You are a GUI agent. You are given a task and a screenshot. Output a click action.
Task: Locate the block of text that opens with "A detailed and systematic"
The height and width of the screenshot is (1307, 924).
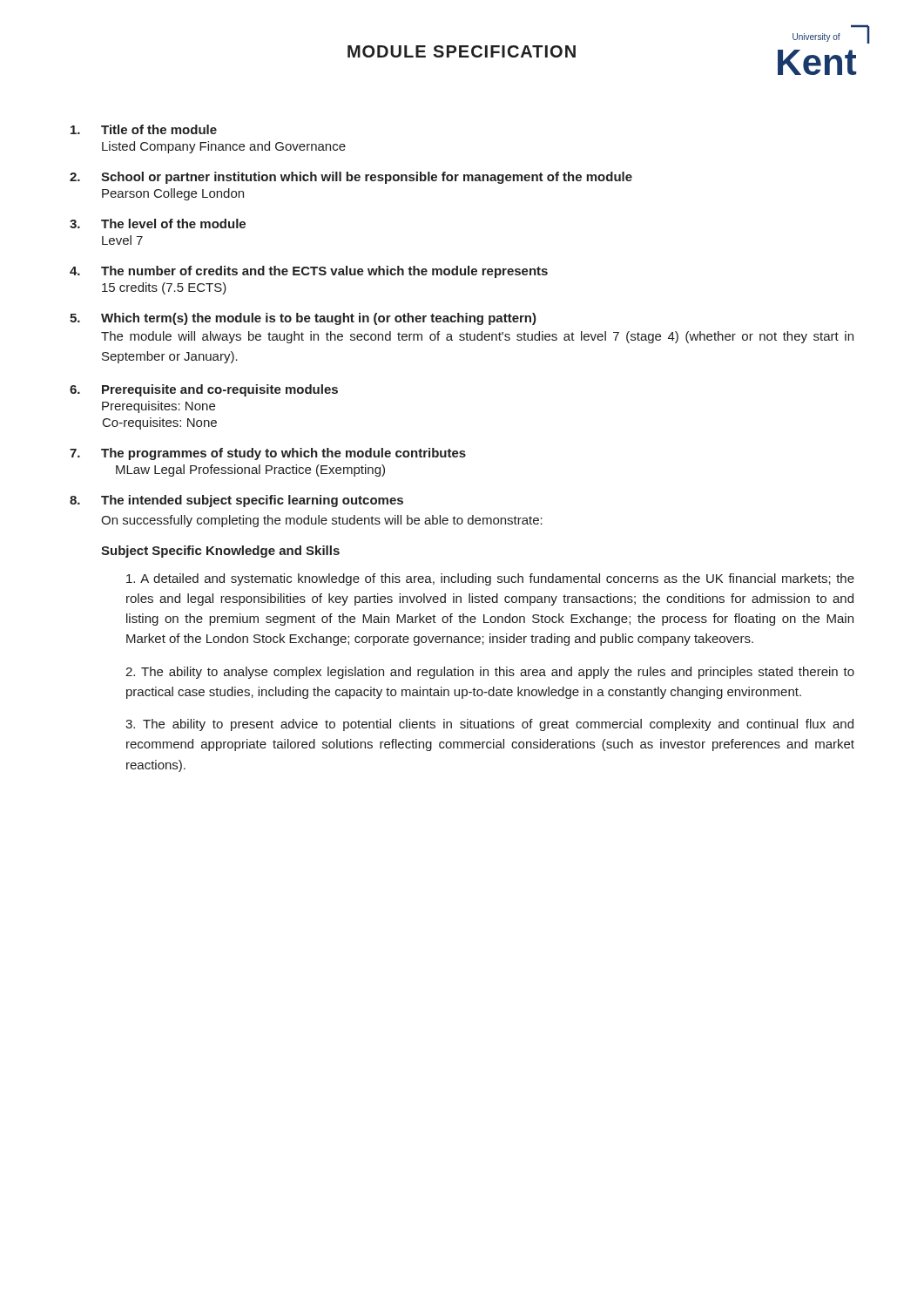pos(490,608)
